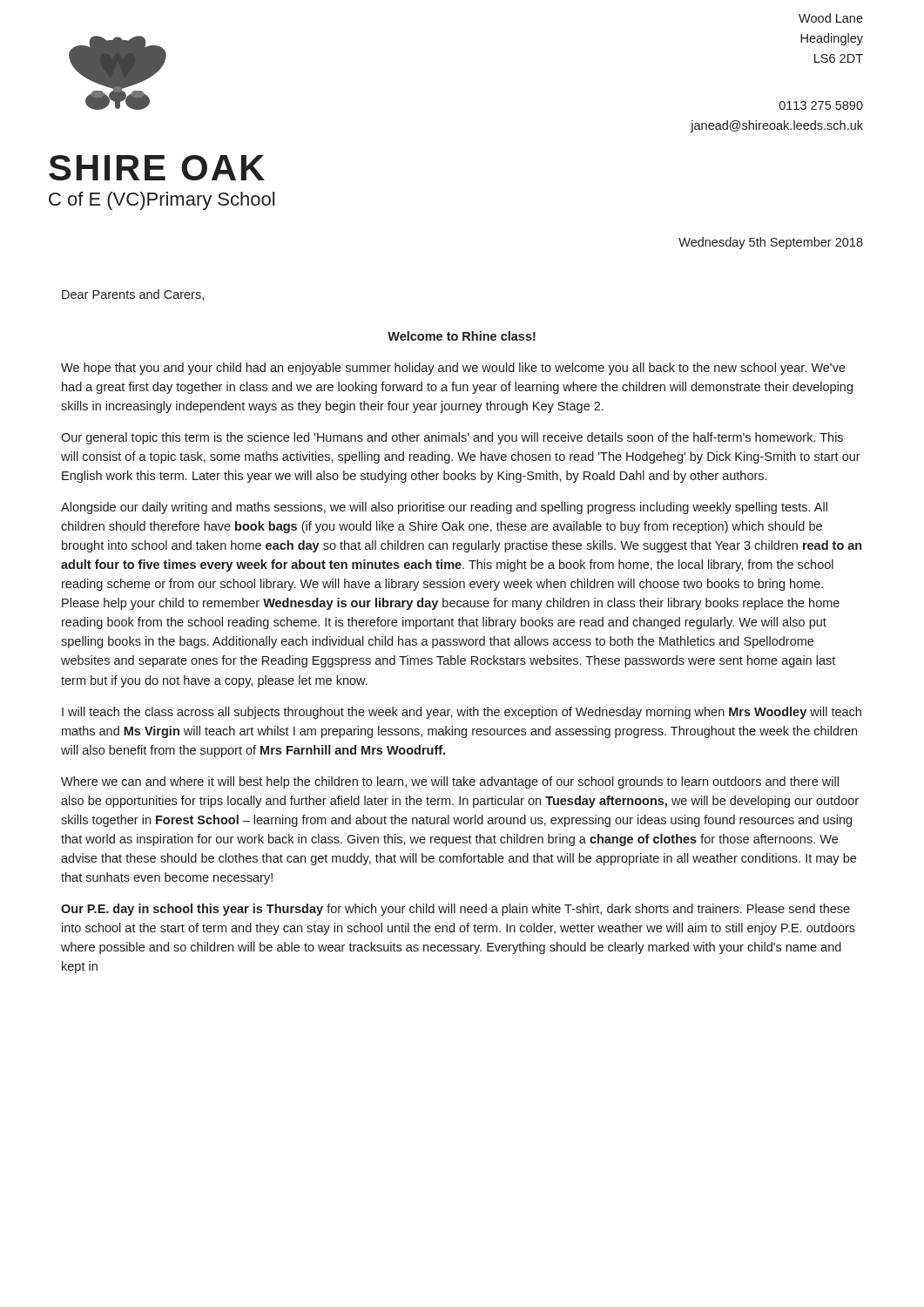Point to the element starting "Dear Parents and Carers,"
Image resolution: width=924 pixels, height=1307 pixels.
(133, 295)
